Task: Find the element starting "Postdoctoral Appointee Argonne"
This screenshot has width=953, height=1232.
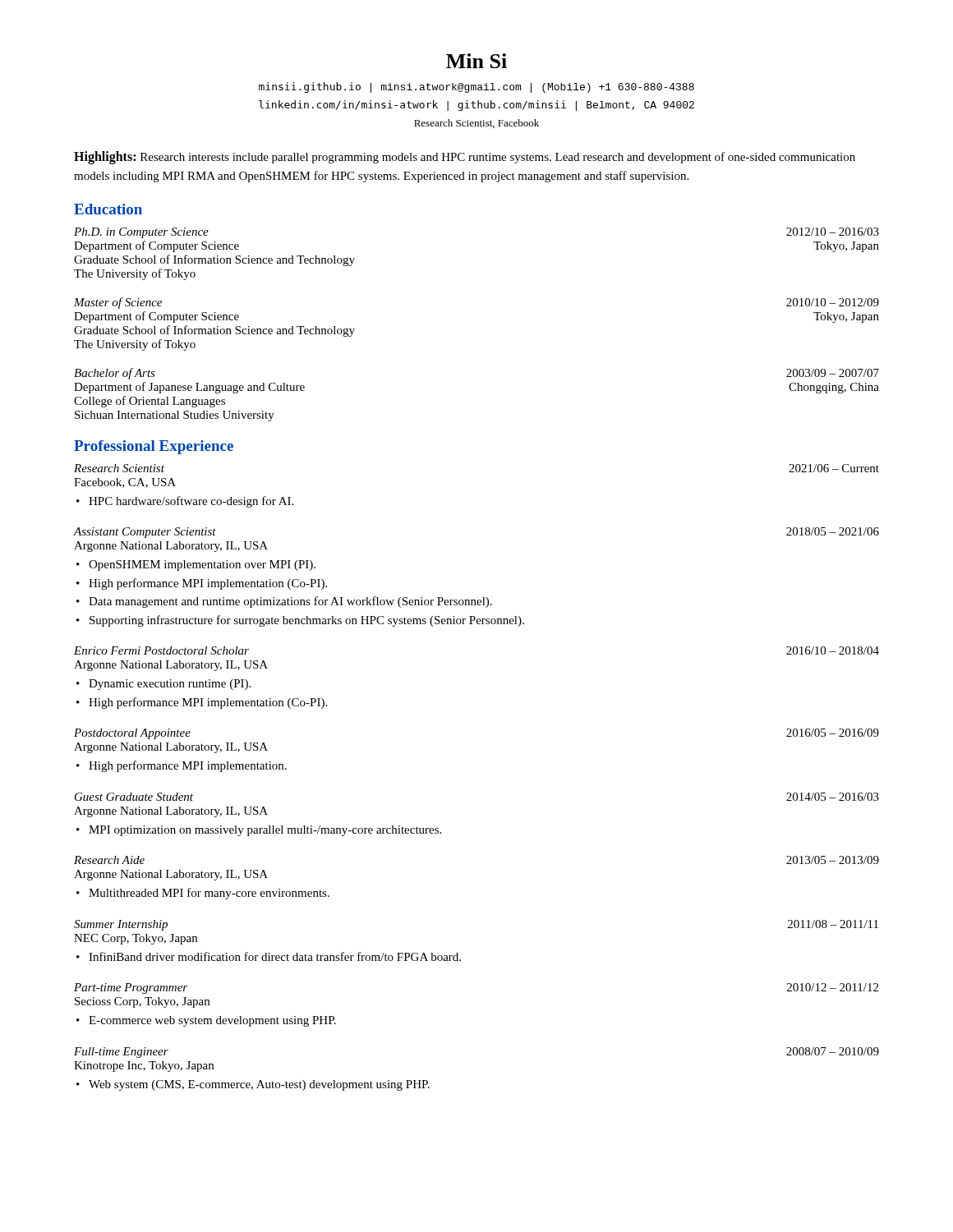Action: point(136,734)
